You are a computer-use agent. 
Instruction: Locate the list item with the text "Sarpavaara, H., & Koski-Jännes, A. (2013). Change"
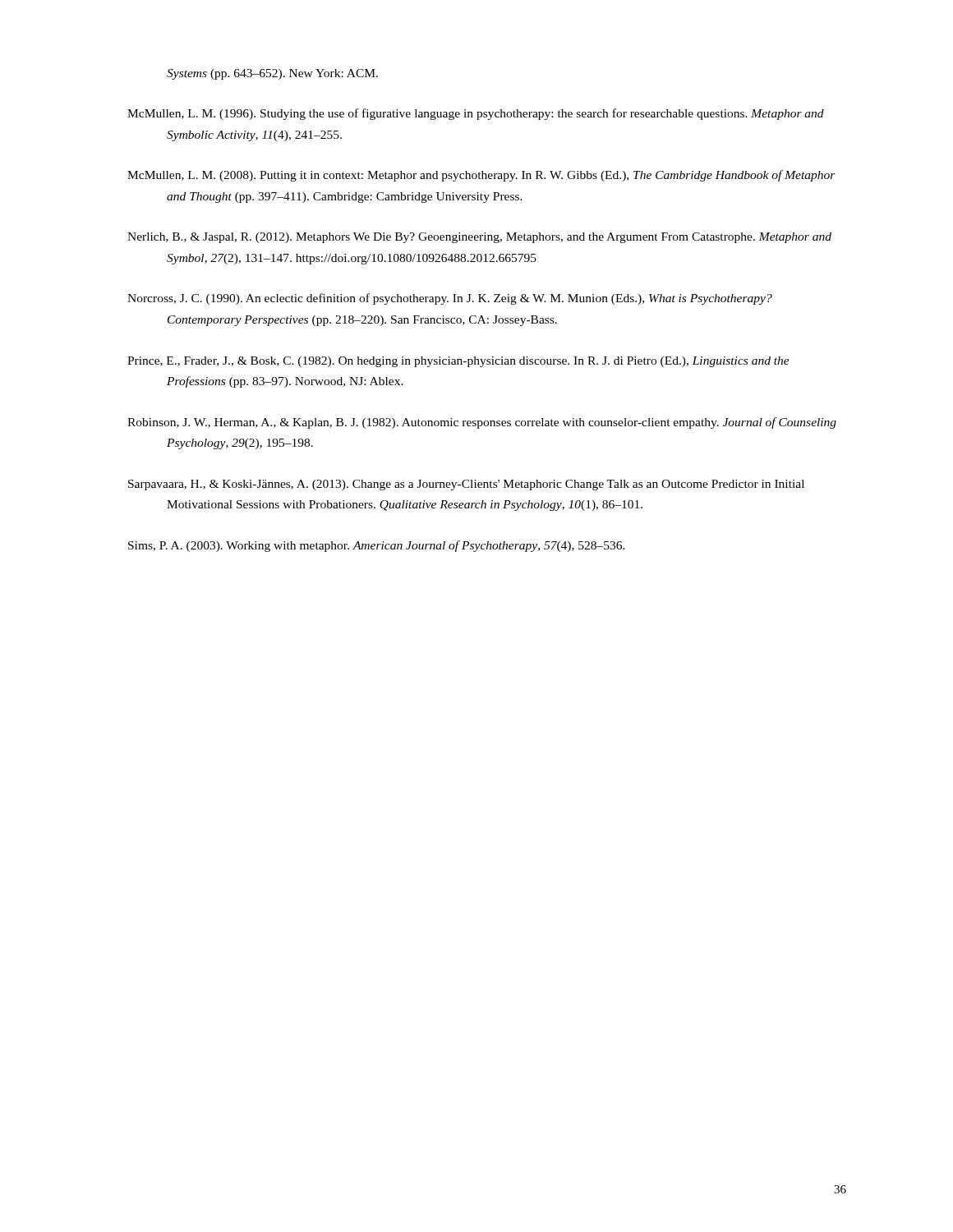(487, 494)
